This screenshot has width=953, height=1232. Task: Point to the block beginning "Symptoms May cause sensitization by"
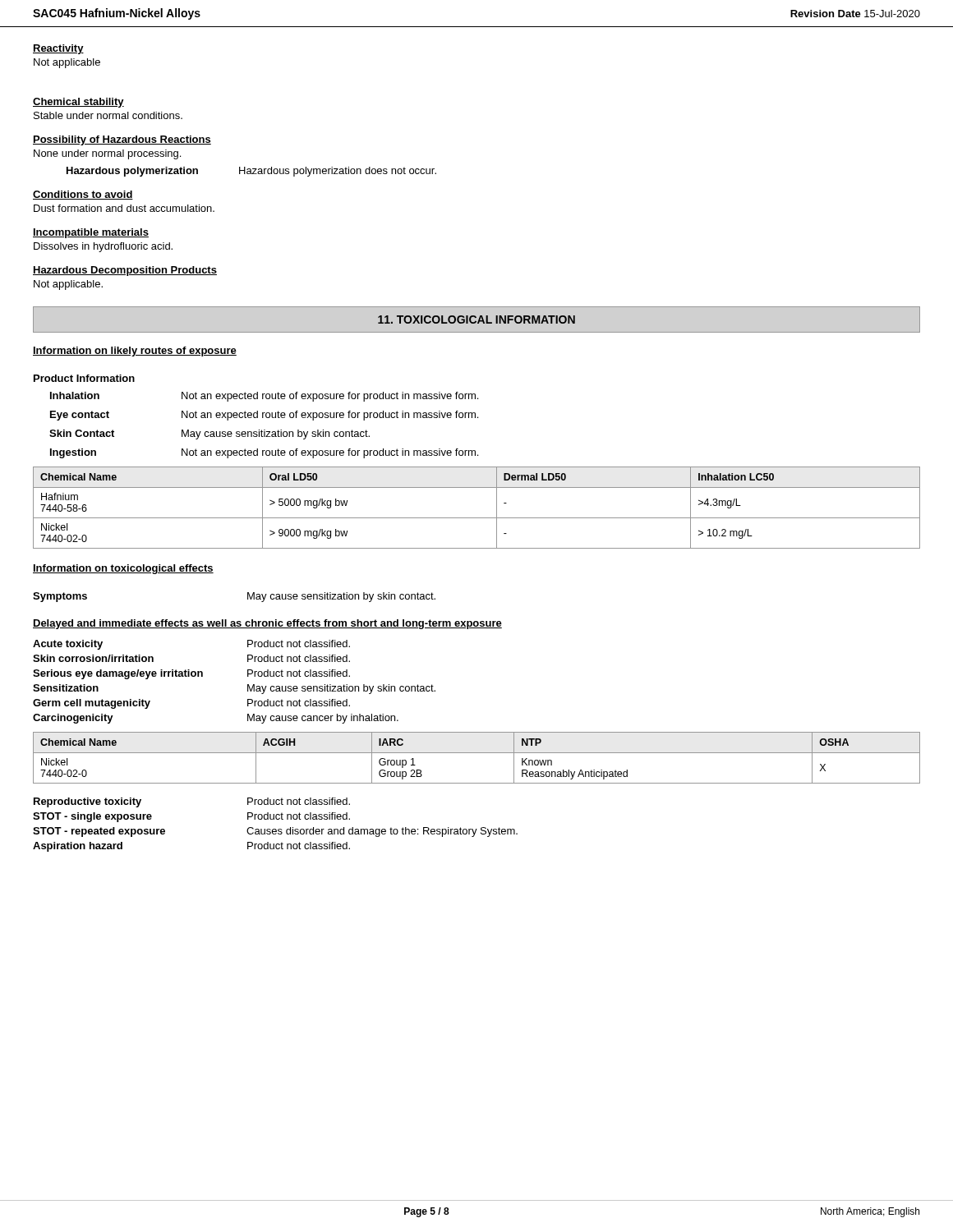(64, 597)
